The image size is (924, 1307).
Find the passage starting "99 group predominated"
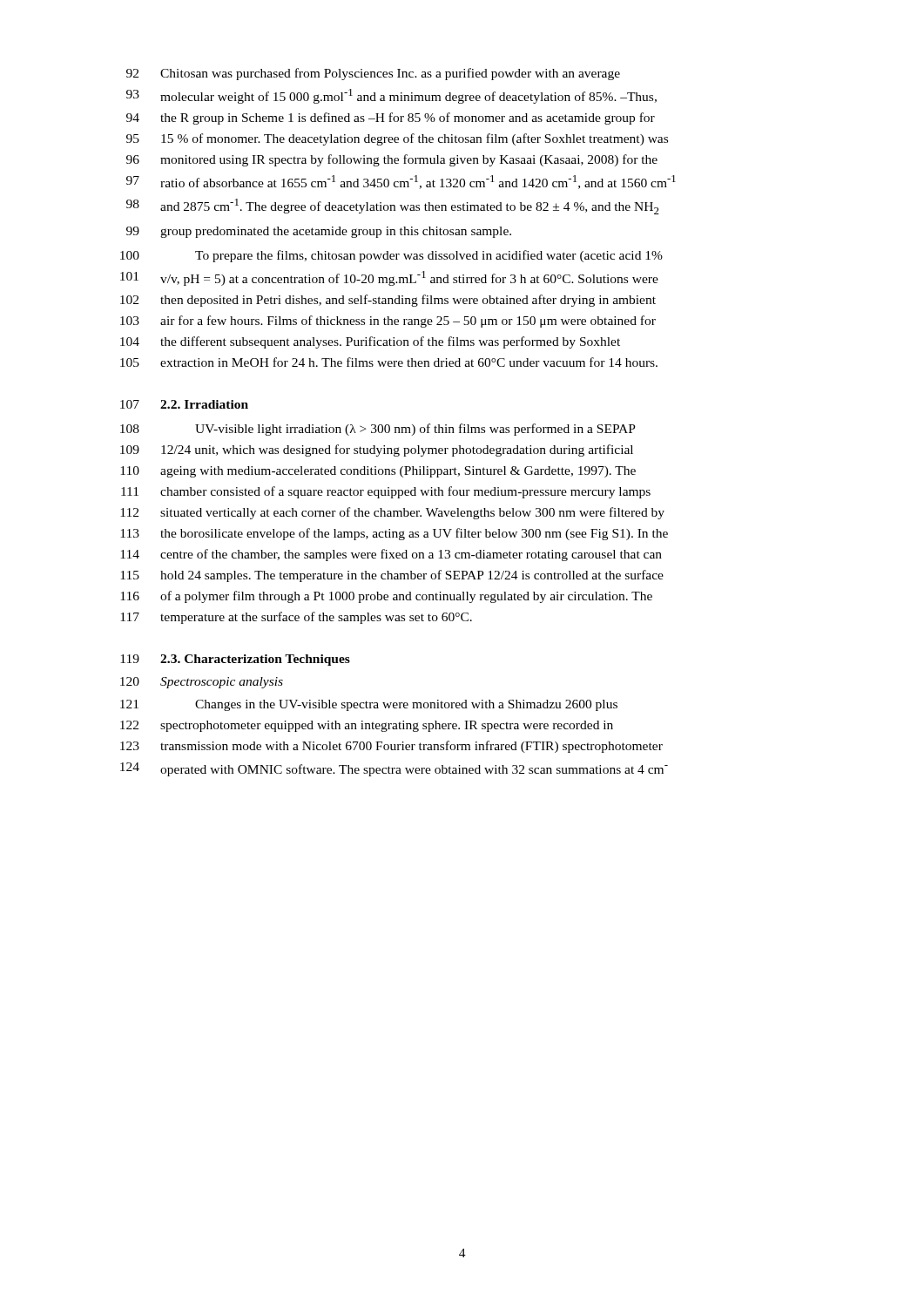click(x=470, y=231)
